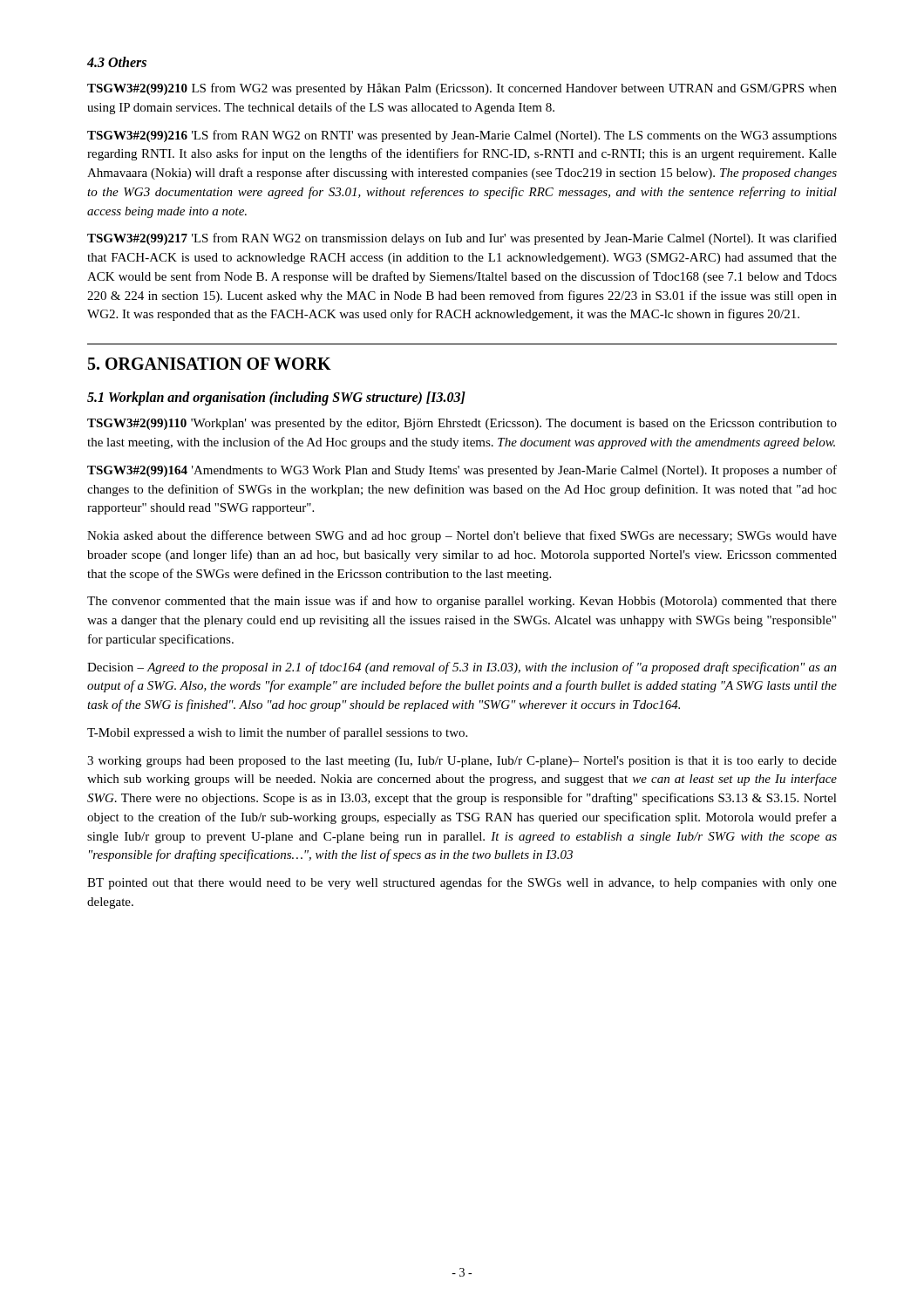
Task: Where is the passage that starts "Nokia asked about the difference between SWG and"?
Action: point(462,555)
